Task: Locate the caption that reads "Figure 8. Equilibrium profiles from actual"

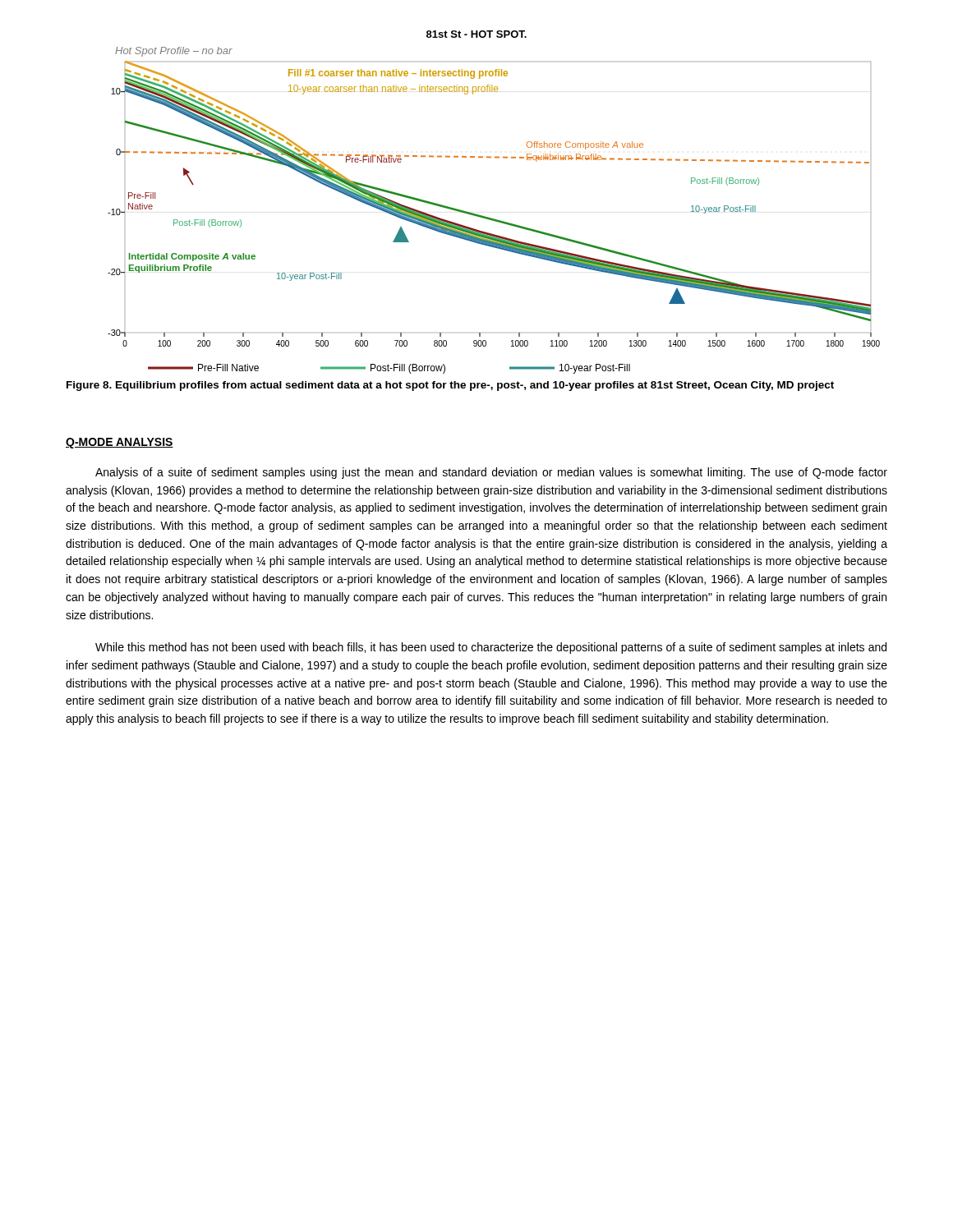Action: [476, 386]
